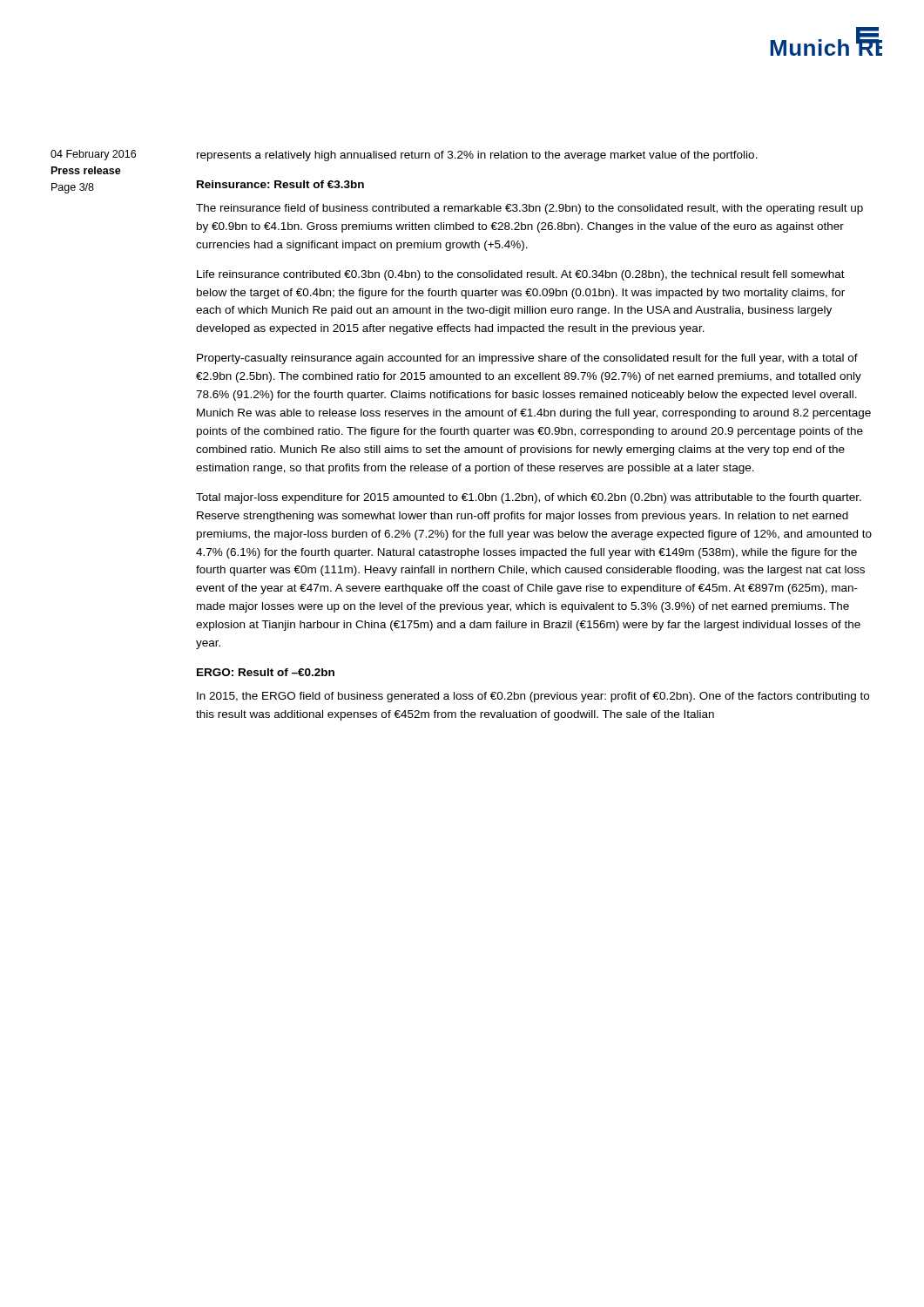This screenshot has height=1307, width=924.
Task: Where is the passage that starts "In 2015, the ERGO field of"?
Action: (535, 706)
